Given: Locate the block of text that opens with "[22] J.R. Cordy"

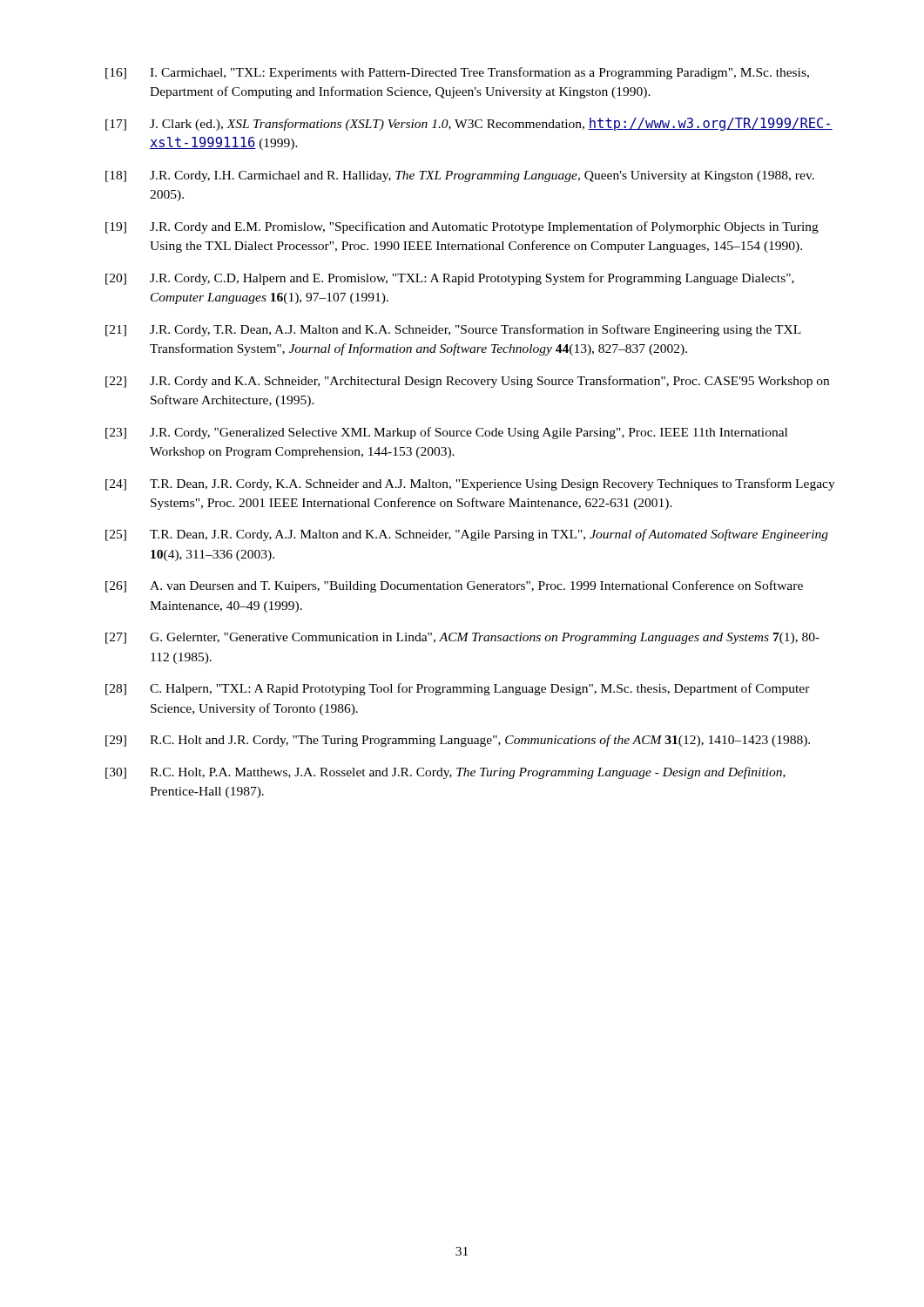Looking at the screenshot, I should coord(471,390).
